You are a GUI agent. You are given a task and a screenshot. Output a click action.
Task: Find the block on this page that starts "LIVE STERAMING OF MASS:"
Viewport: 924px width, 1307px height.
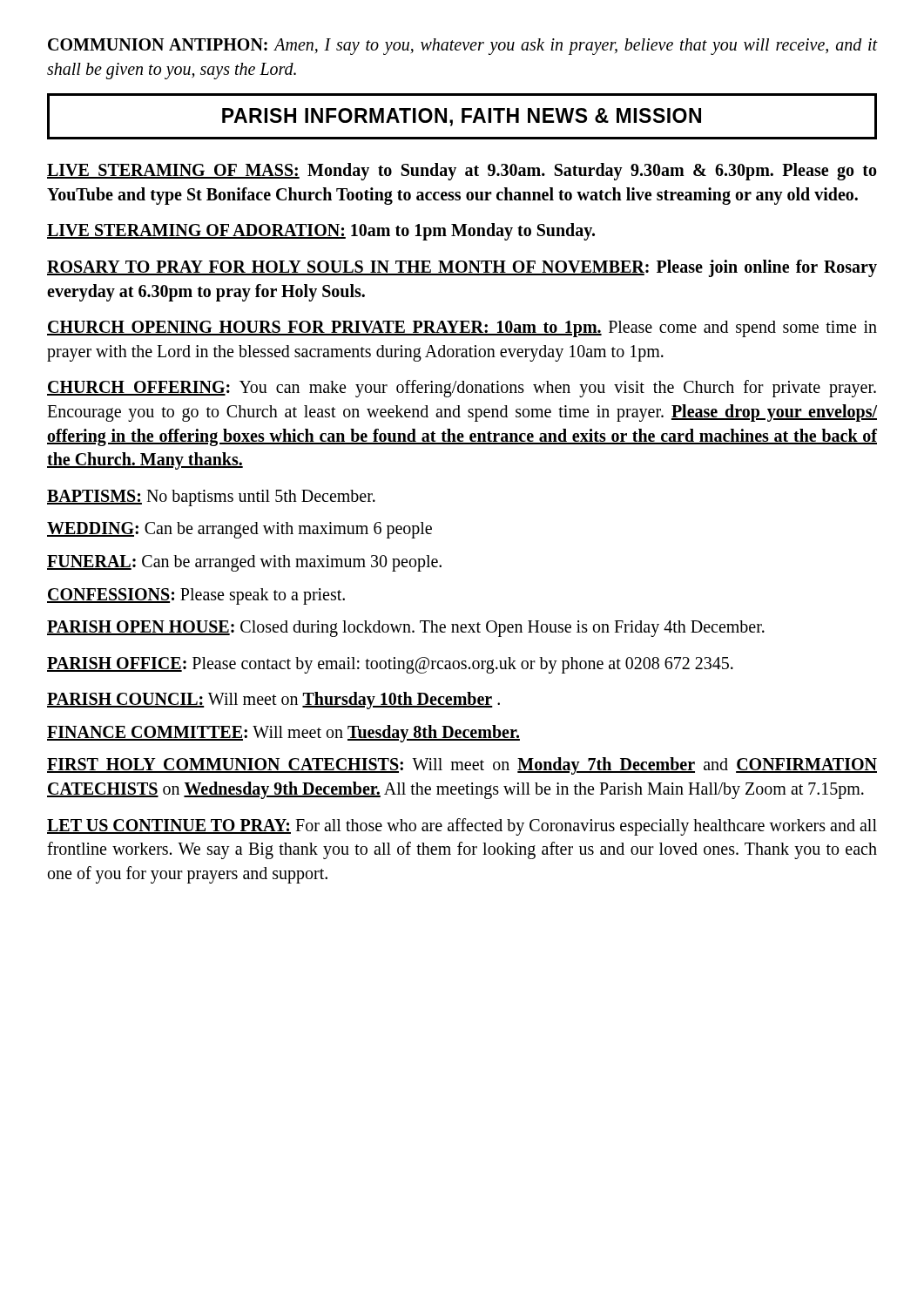click(x=462, y=182)
